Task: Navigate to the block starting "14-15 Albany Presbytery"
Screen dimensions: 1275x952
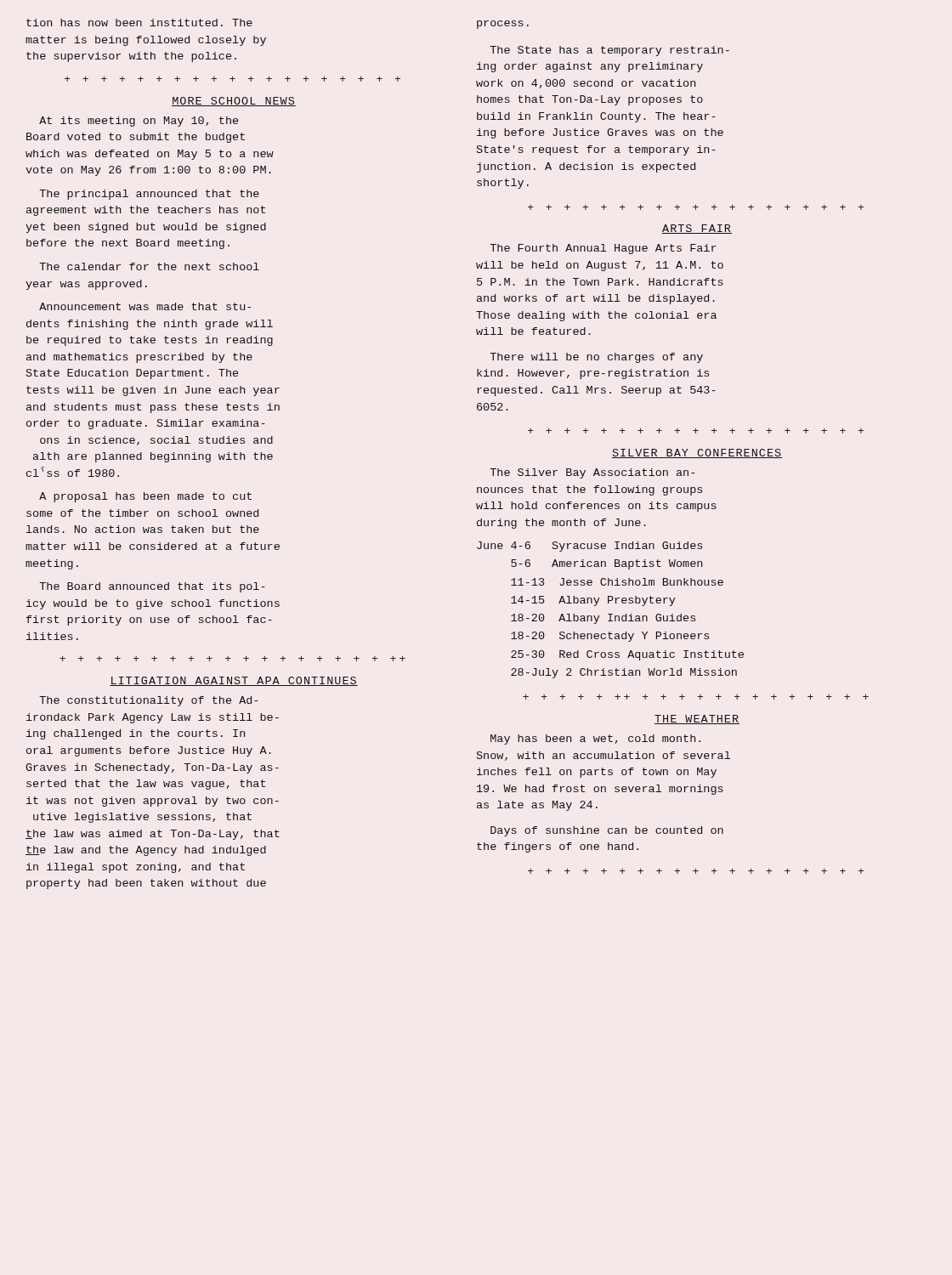Action: (x=576, y=601)
